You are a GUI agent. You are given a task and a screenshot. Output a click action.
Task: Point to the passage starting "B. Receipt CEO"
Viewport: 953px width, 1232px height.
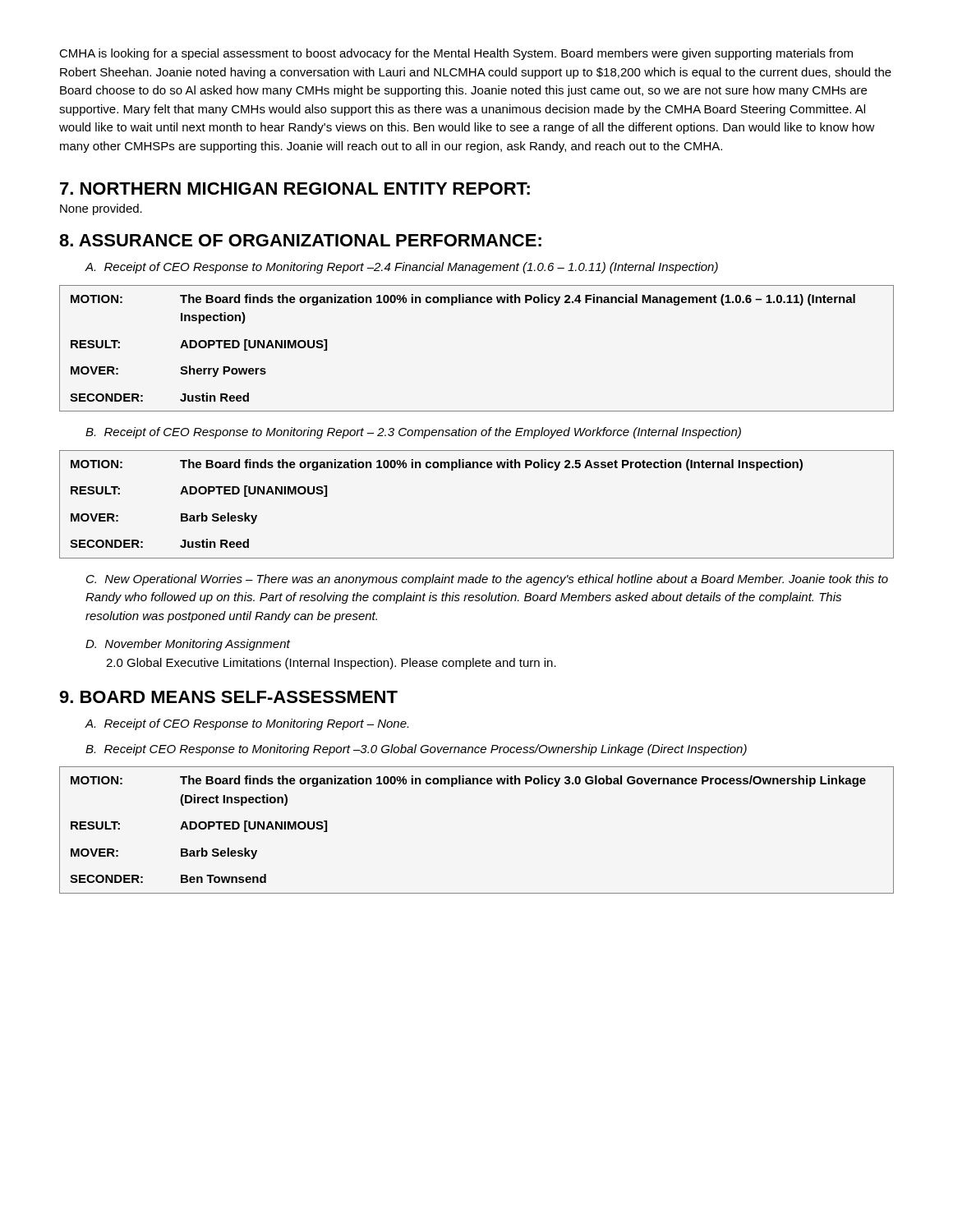(416, 748)
